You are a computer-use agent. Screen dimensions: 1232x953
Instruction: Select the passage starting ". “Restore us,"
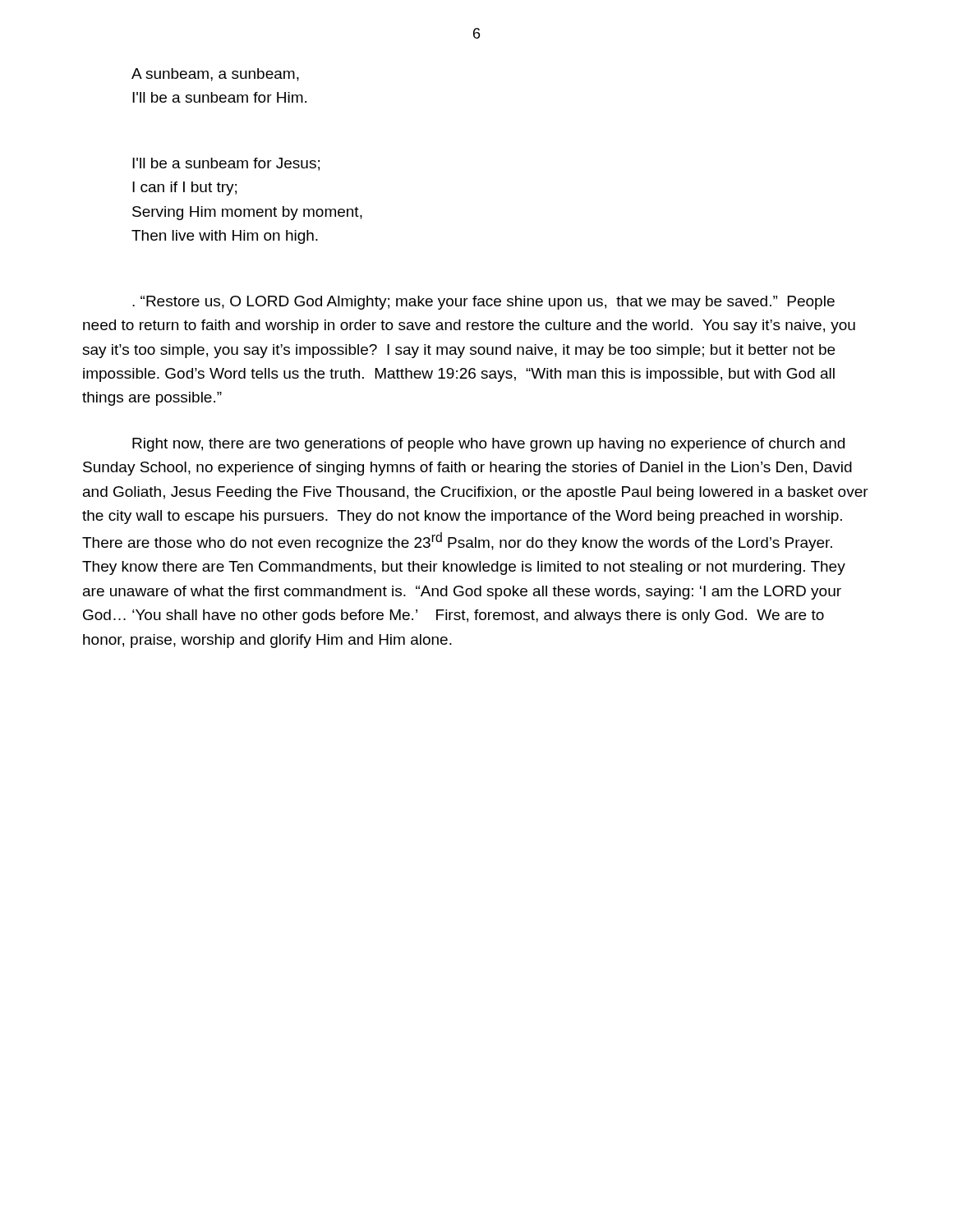469,349
